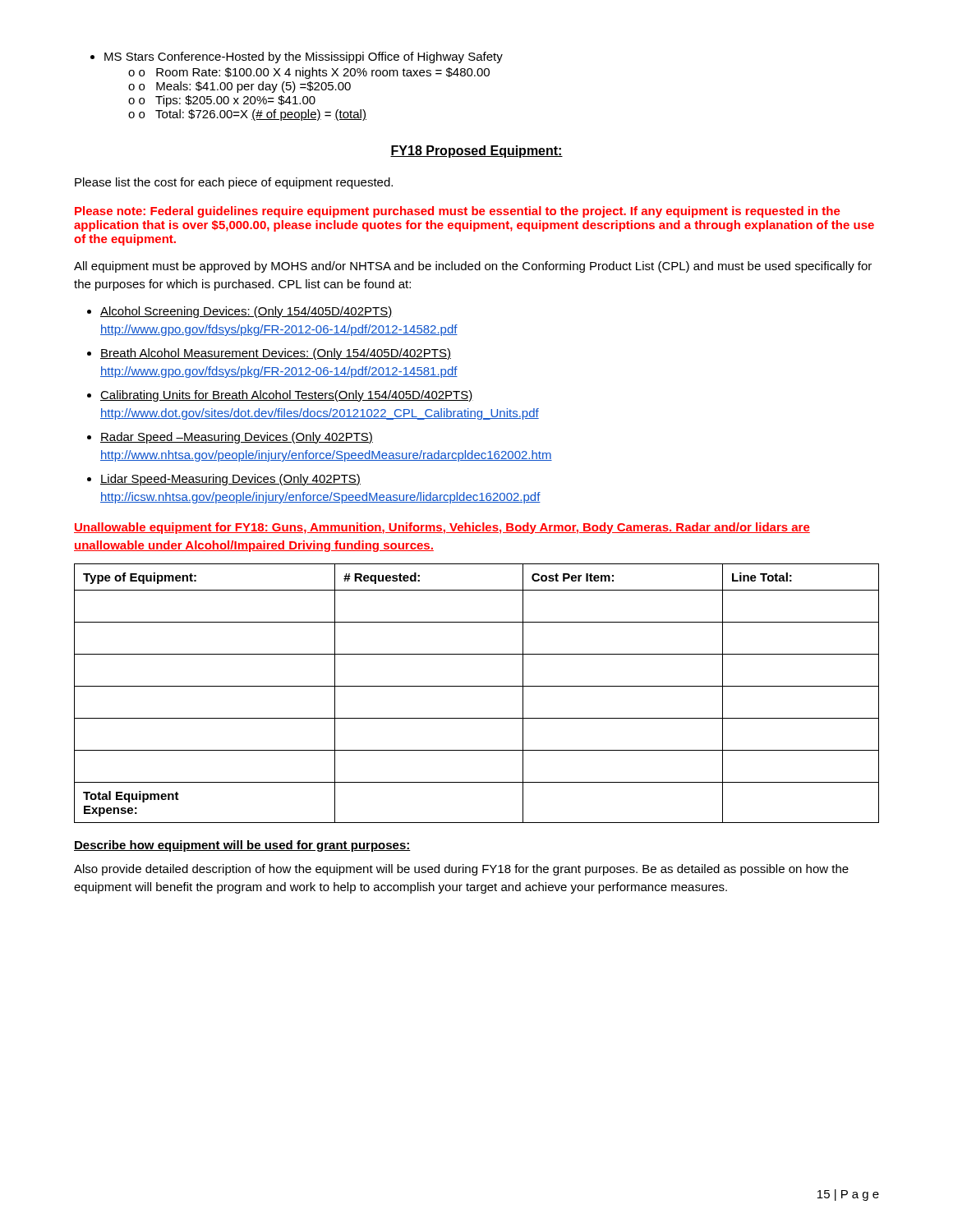
Task: Navigate to the element starting "Radar Speed –Measuring"
Action: [326, 445]
